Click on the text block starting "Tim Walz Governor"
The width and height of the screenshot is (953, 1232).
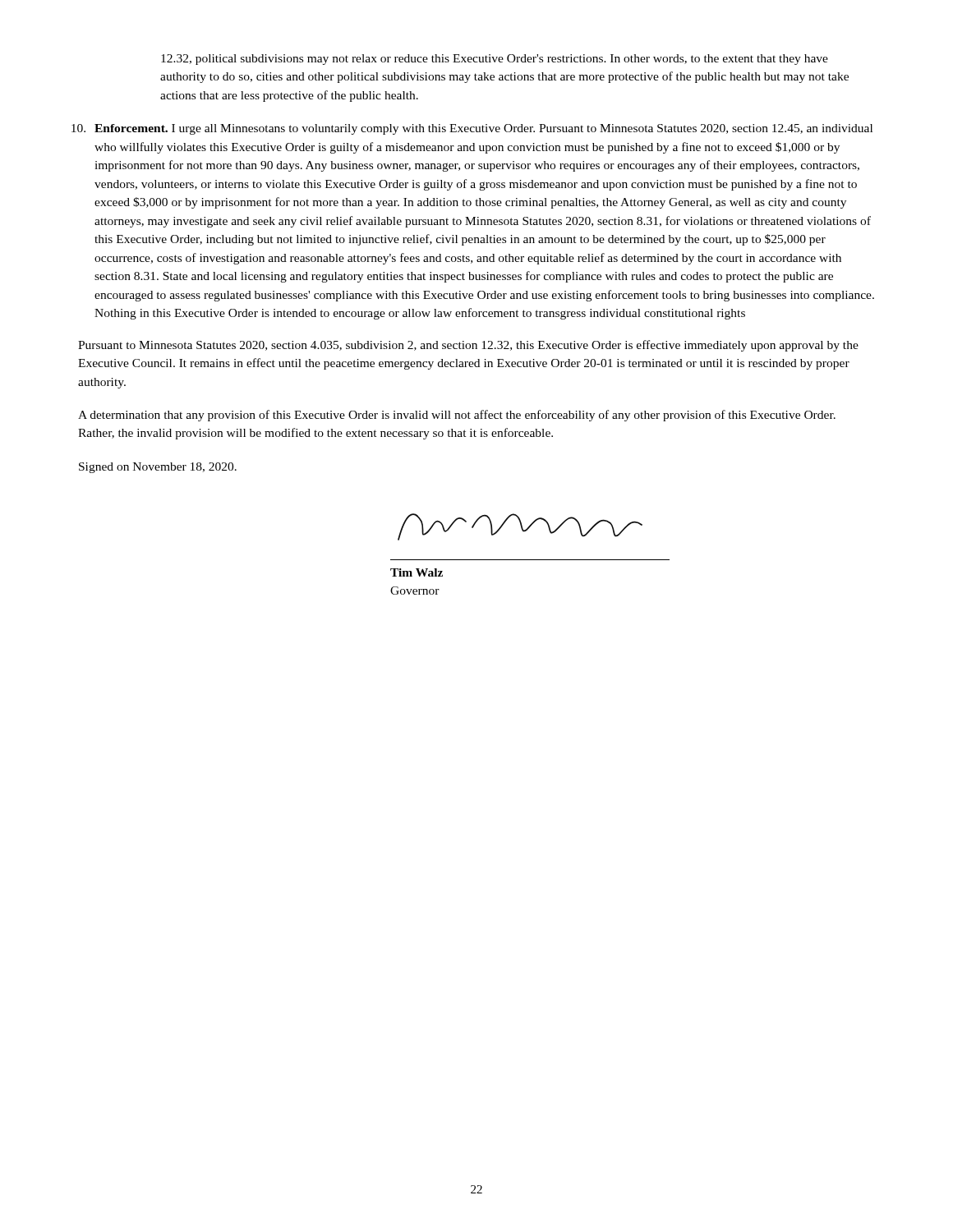pyautogui.click(x=417, y=581)
